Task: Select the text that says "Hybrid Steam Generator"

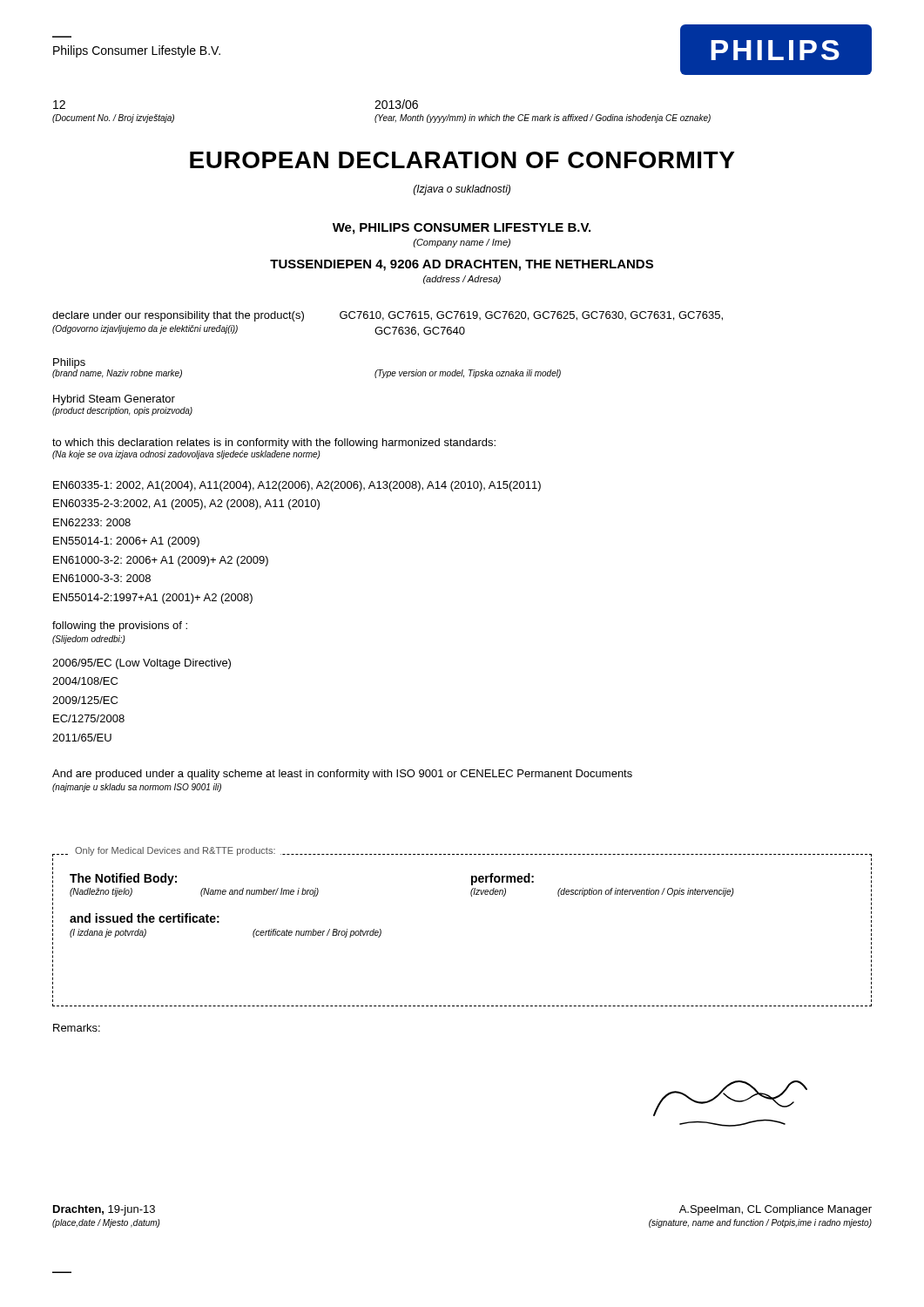Action: [114, 399]
